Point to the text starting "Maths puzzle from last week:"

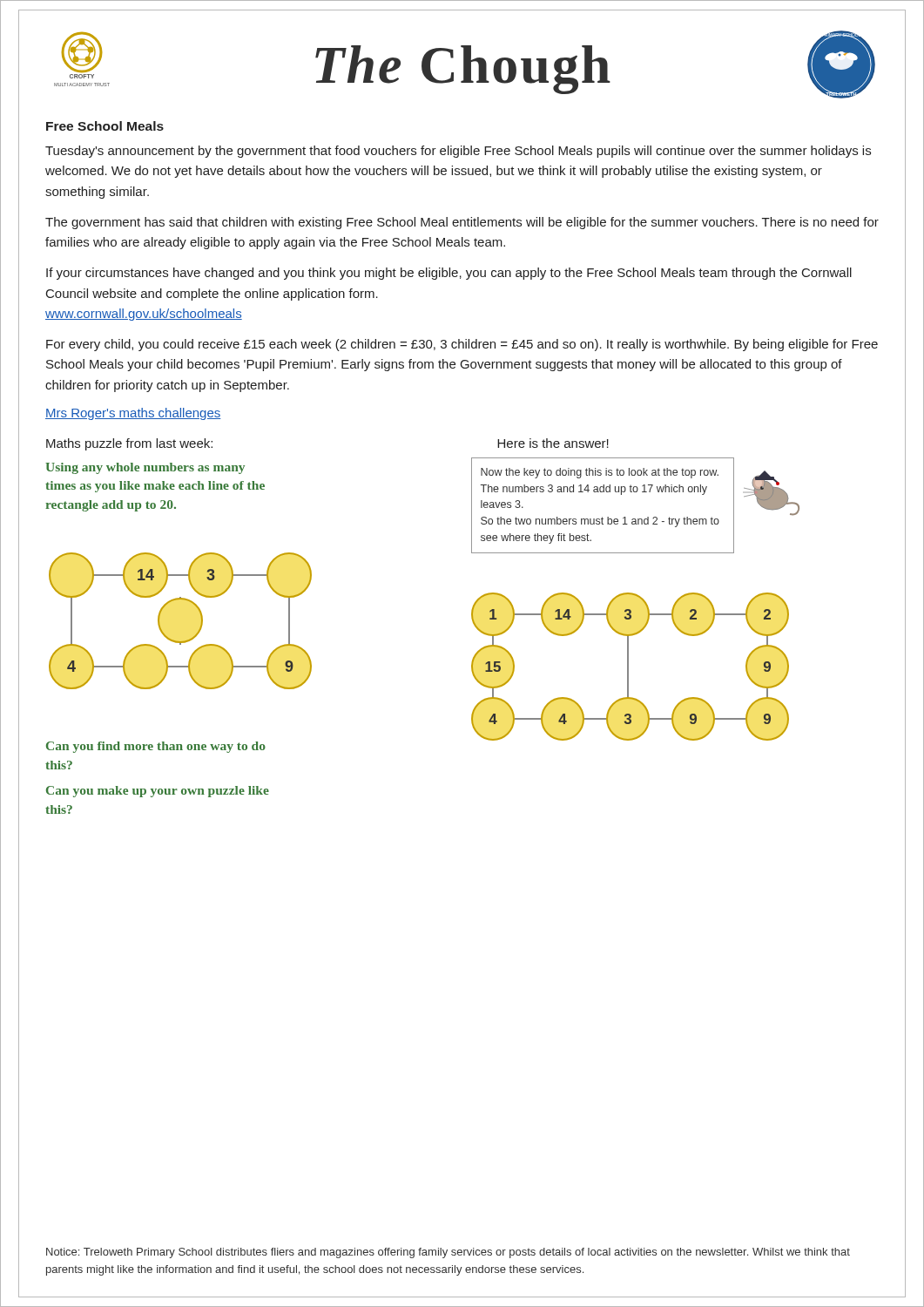pyautogui.click(x=129, y=443)
